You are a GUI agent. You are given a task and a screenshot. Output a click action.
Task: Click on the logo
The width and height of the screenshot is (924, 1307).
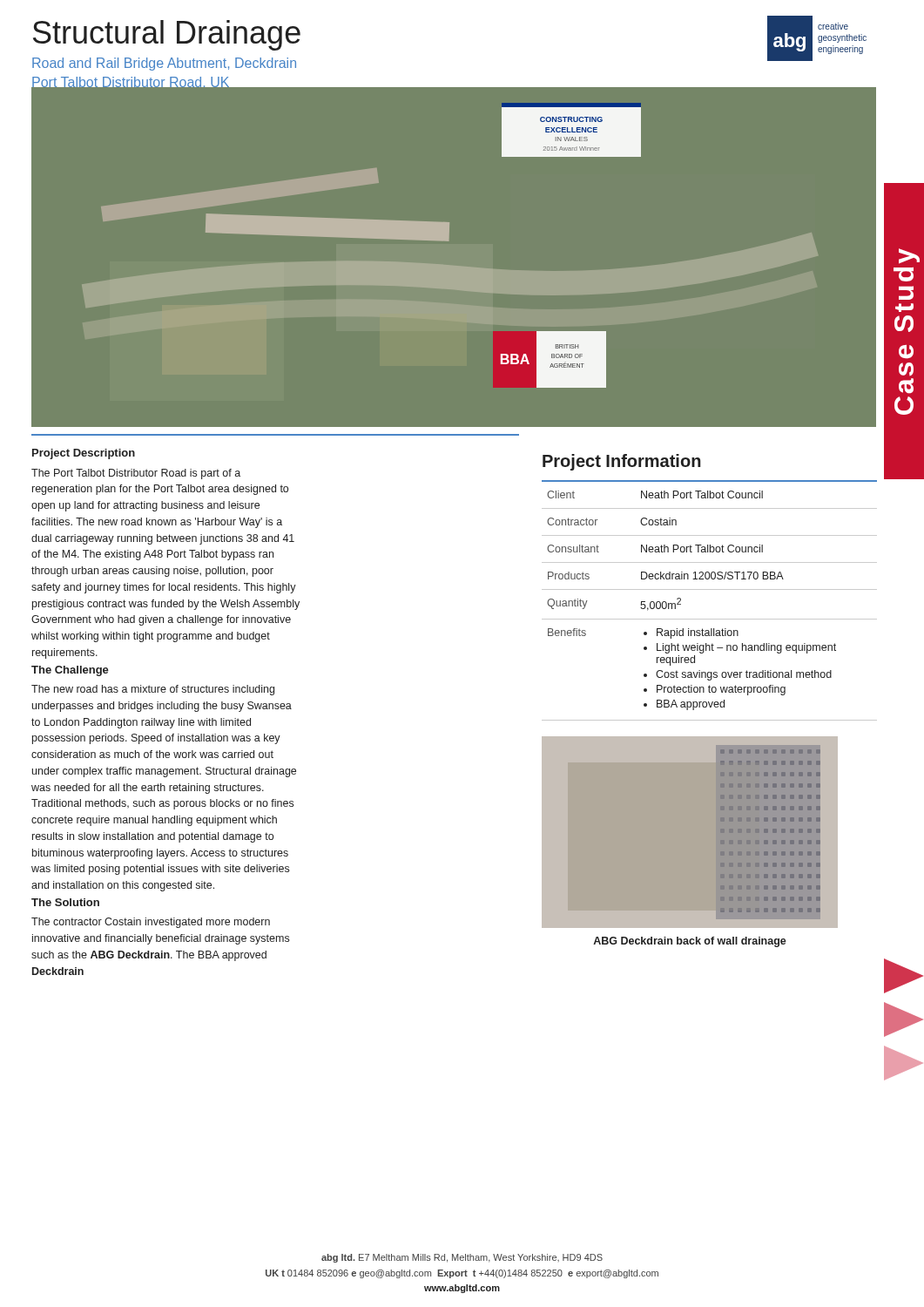coord(824,40)
